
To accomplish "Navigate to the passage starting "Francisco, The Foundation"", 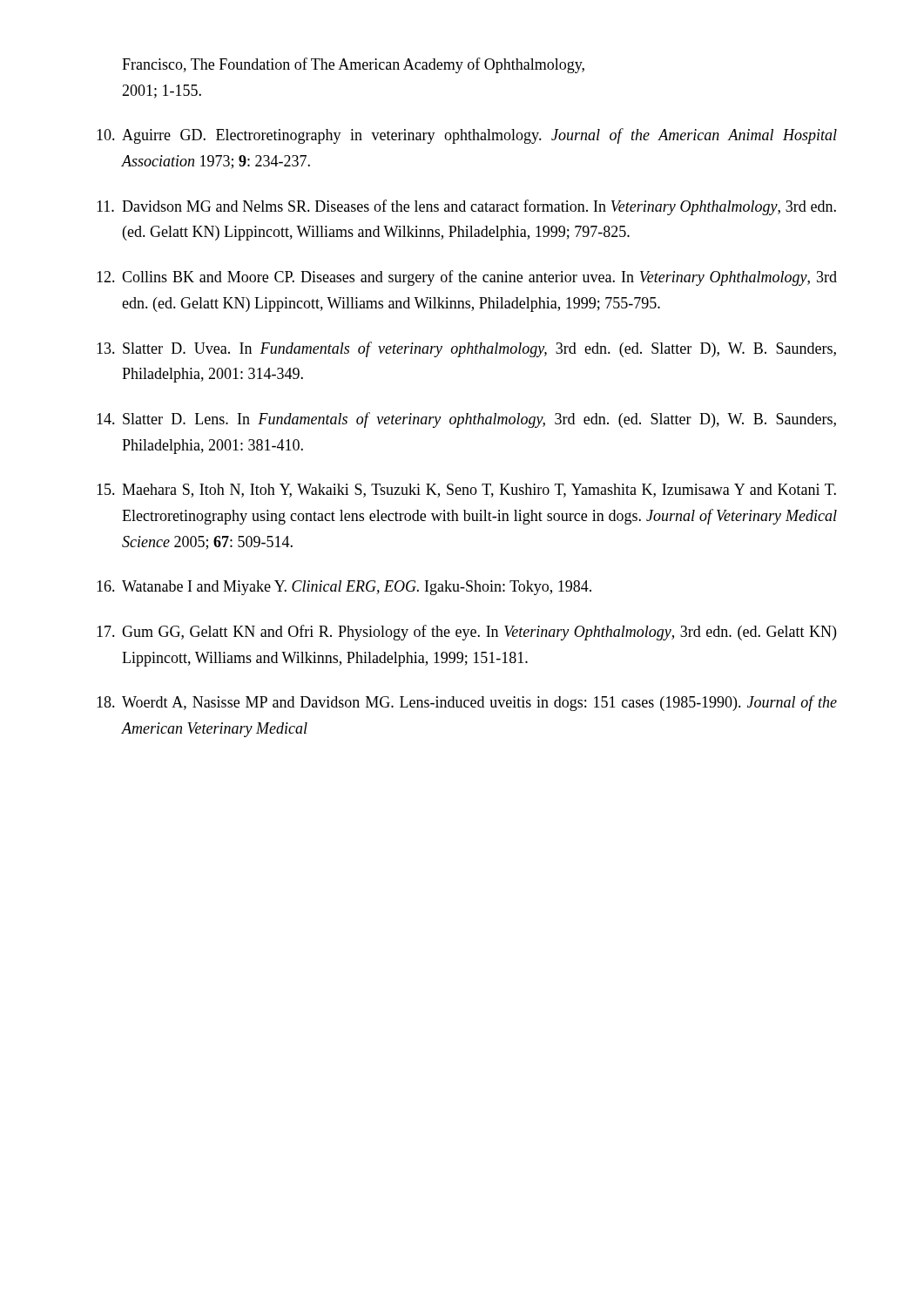I will click(x=354, y=77).
